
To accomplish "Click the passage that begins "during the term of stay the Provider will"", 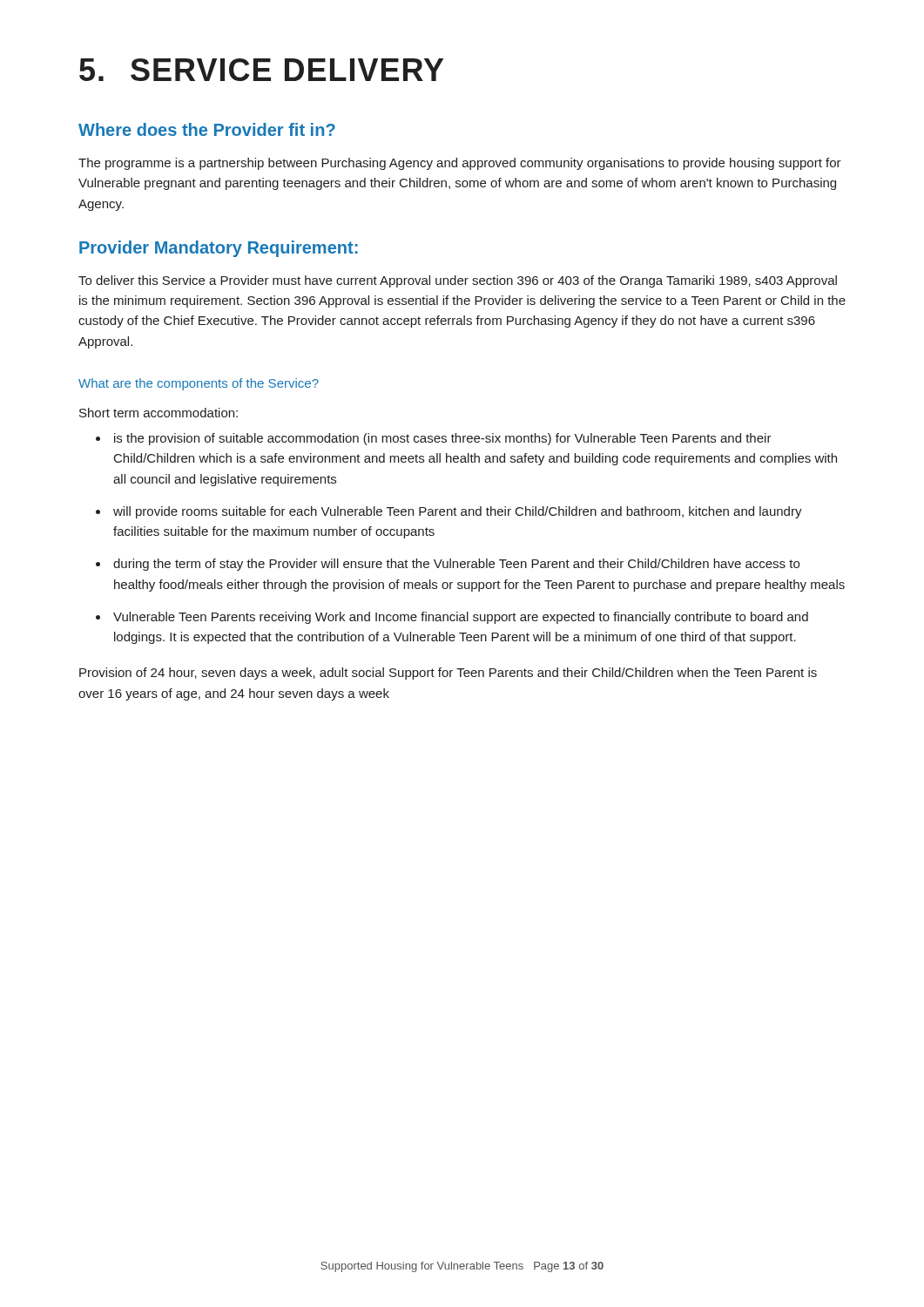I will point(479,574).
